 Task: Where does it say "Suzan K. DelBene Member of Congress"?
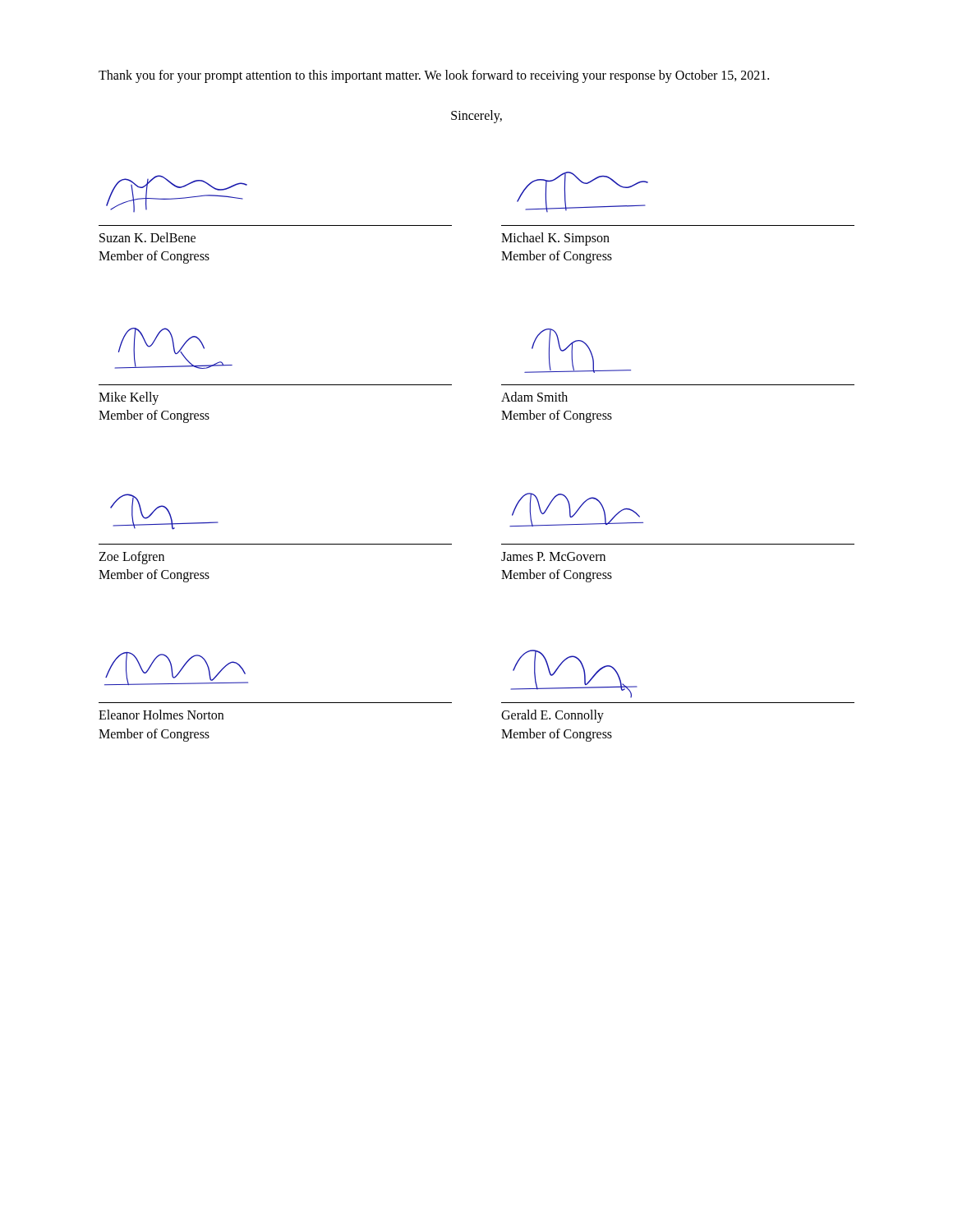[x=177, y=194]
